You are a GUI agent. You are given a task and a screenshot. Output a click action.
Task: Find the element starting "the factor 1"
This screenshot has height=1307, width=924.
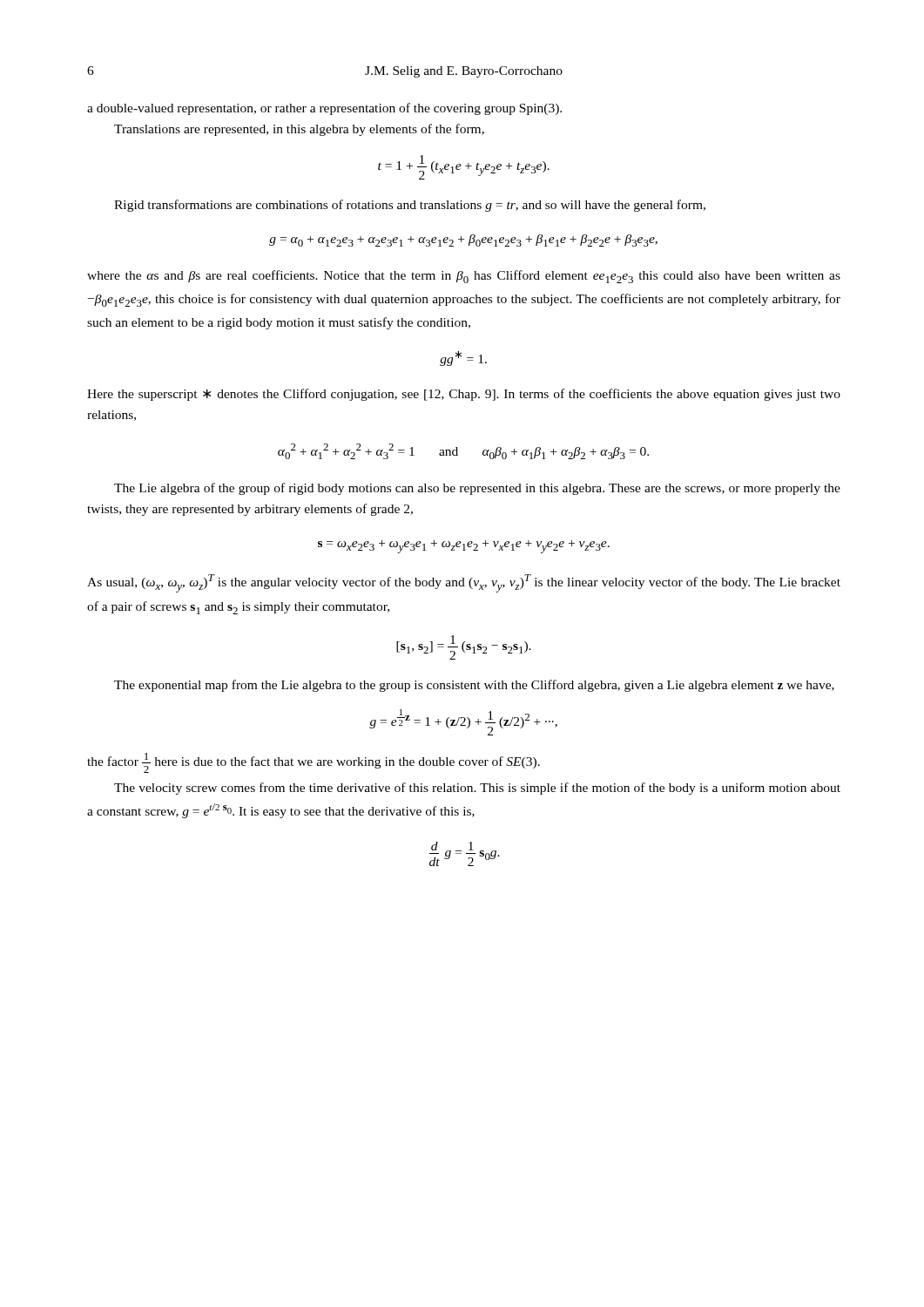(464, 763)
